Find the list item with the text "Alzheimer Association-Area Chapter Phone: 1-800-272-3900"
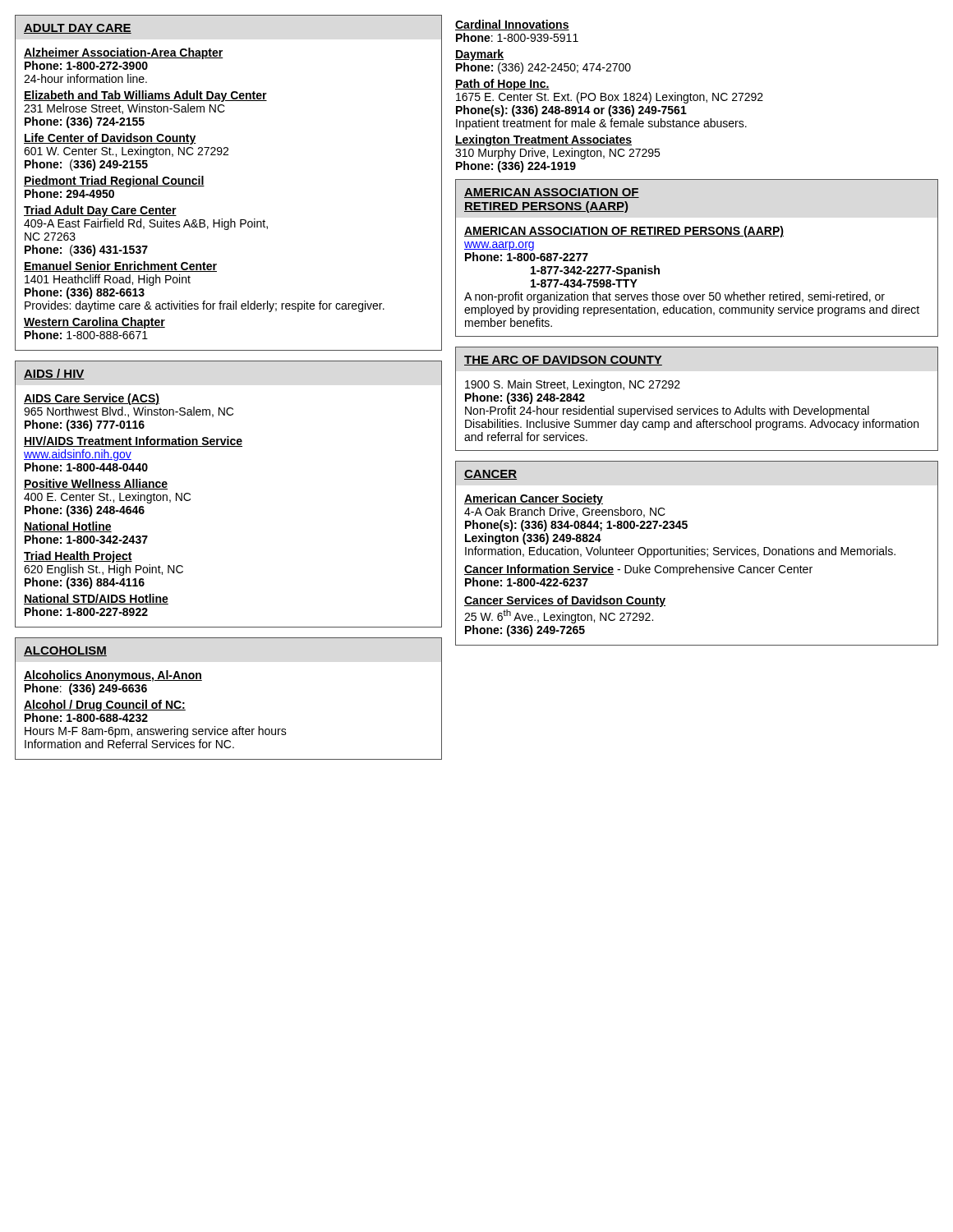Screen dimensions: 1232x953 123,66
